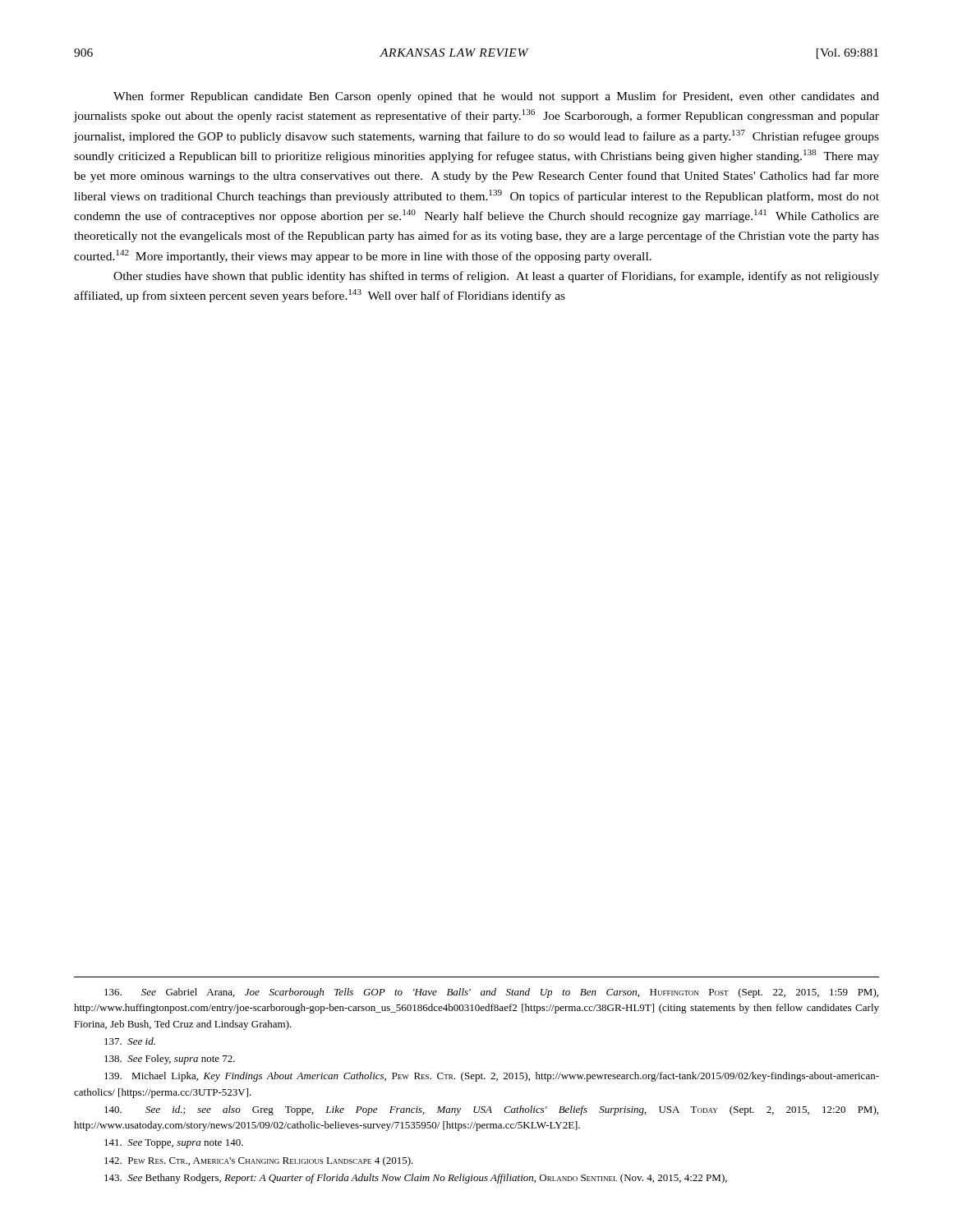Point to the element starting "See Bethany Rodgers, Report: A"
The image size is (953, 1232).
pyautogui.click(x=415, y=1177)
